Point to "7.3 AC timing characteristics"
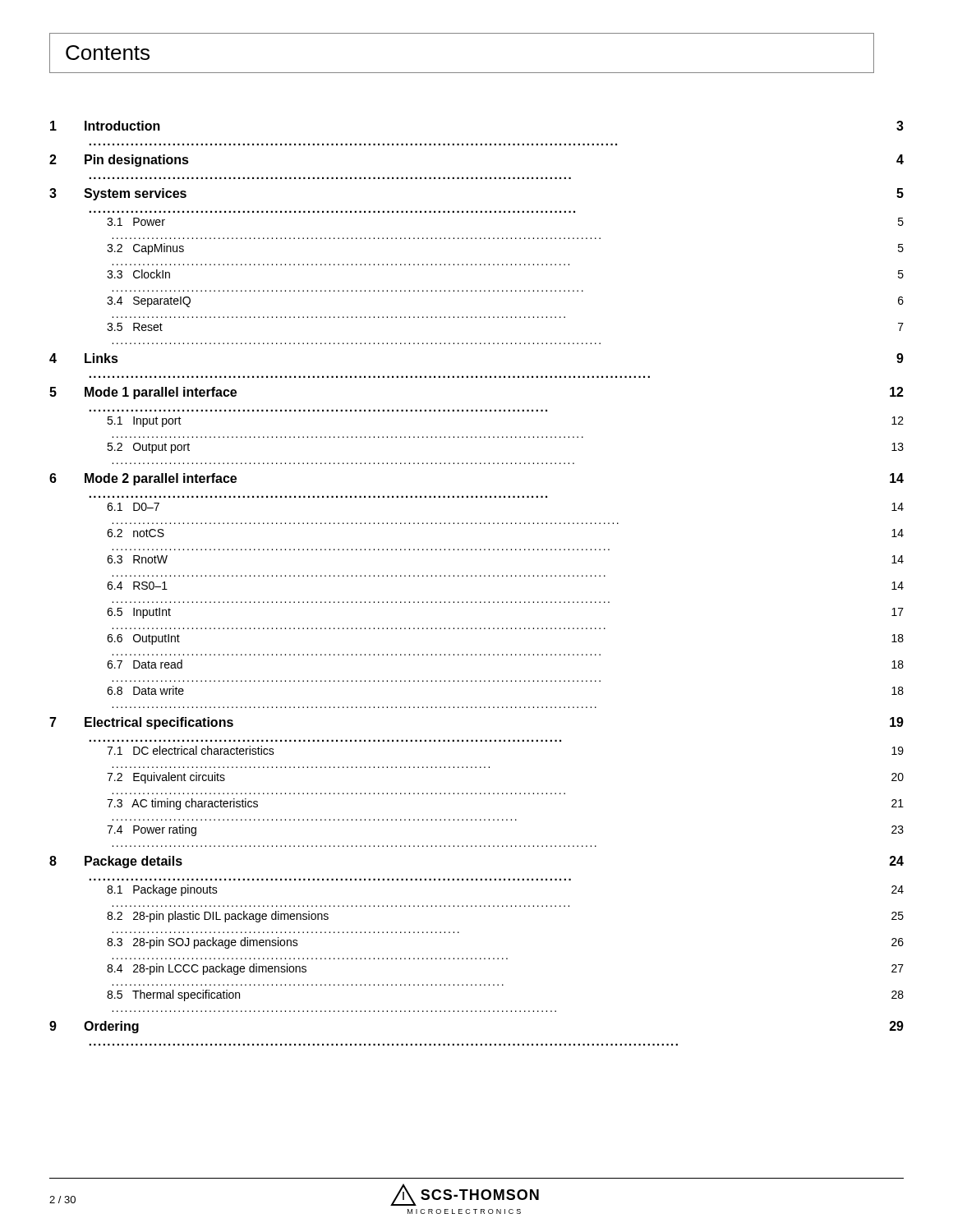953x1232 pixels. (x=476, y=810)
